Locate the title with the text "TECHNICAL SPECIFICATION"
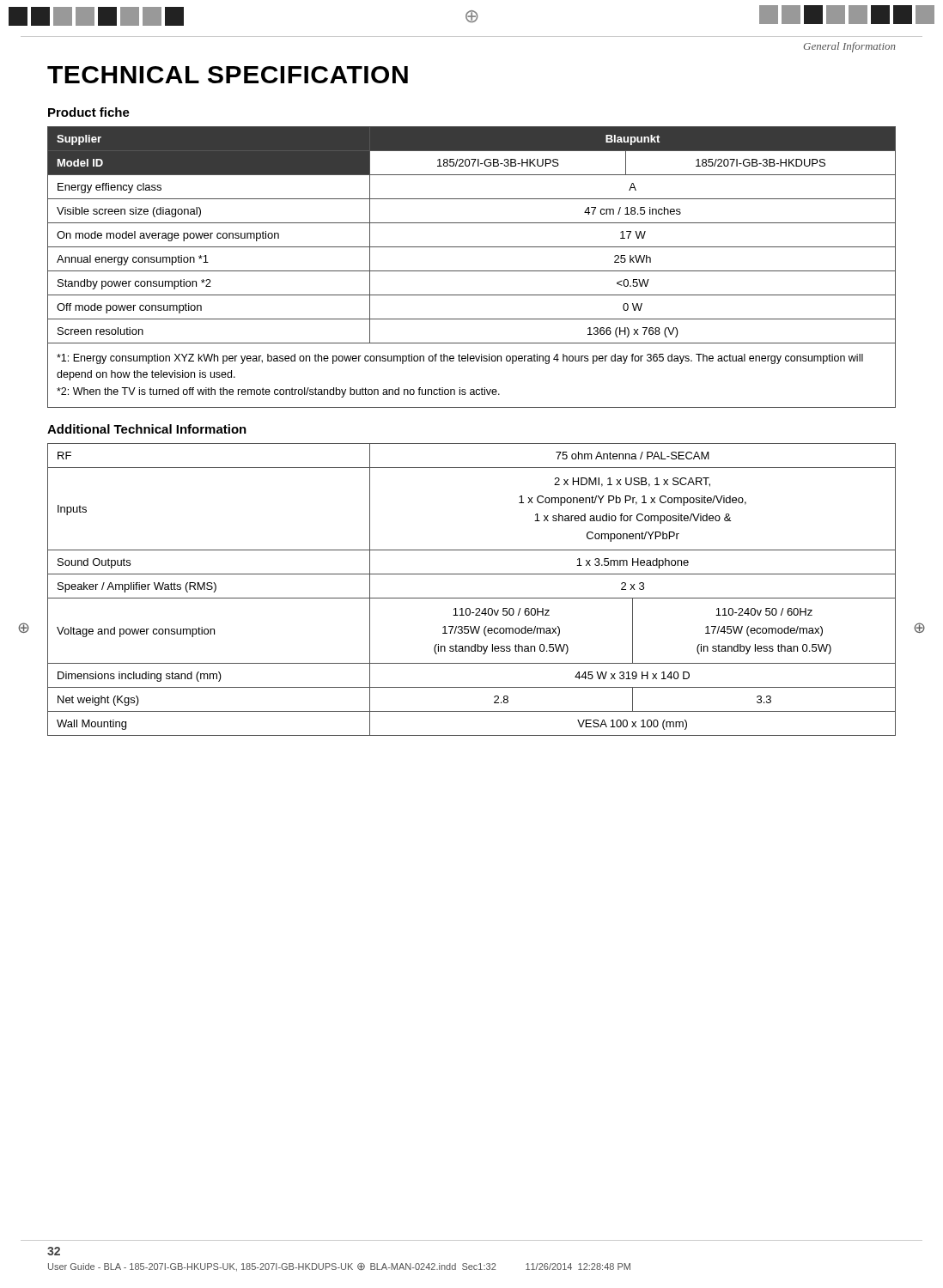Image resolution: width=943 pixels, height=1288 pixels. (228, 74)
